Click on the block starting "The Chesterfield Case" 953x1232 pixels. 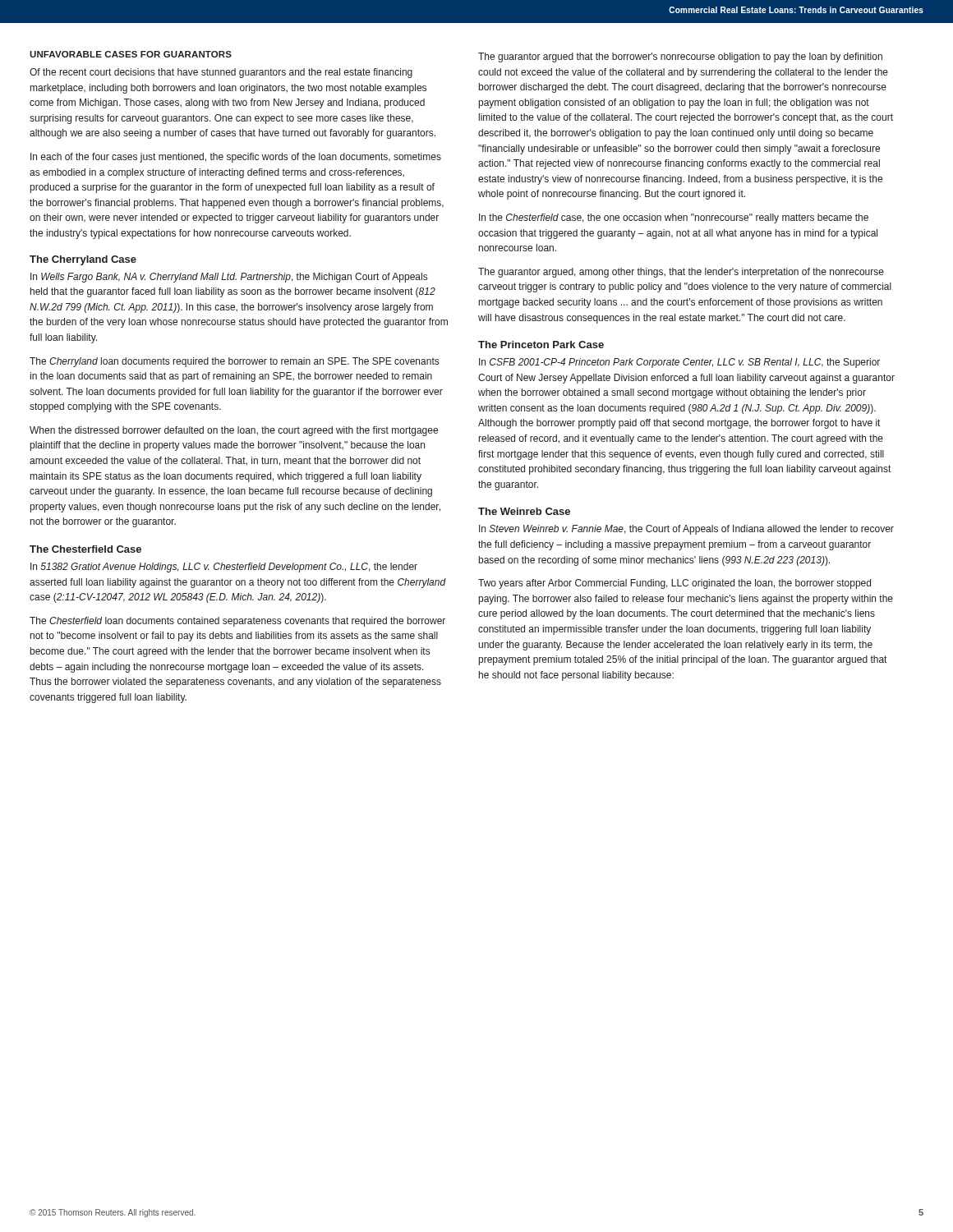pyautogui.click(x=86, y=549)
